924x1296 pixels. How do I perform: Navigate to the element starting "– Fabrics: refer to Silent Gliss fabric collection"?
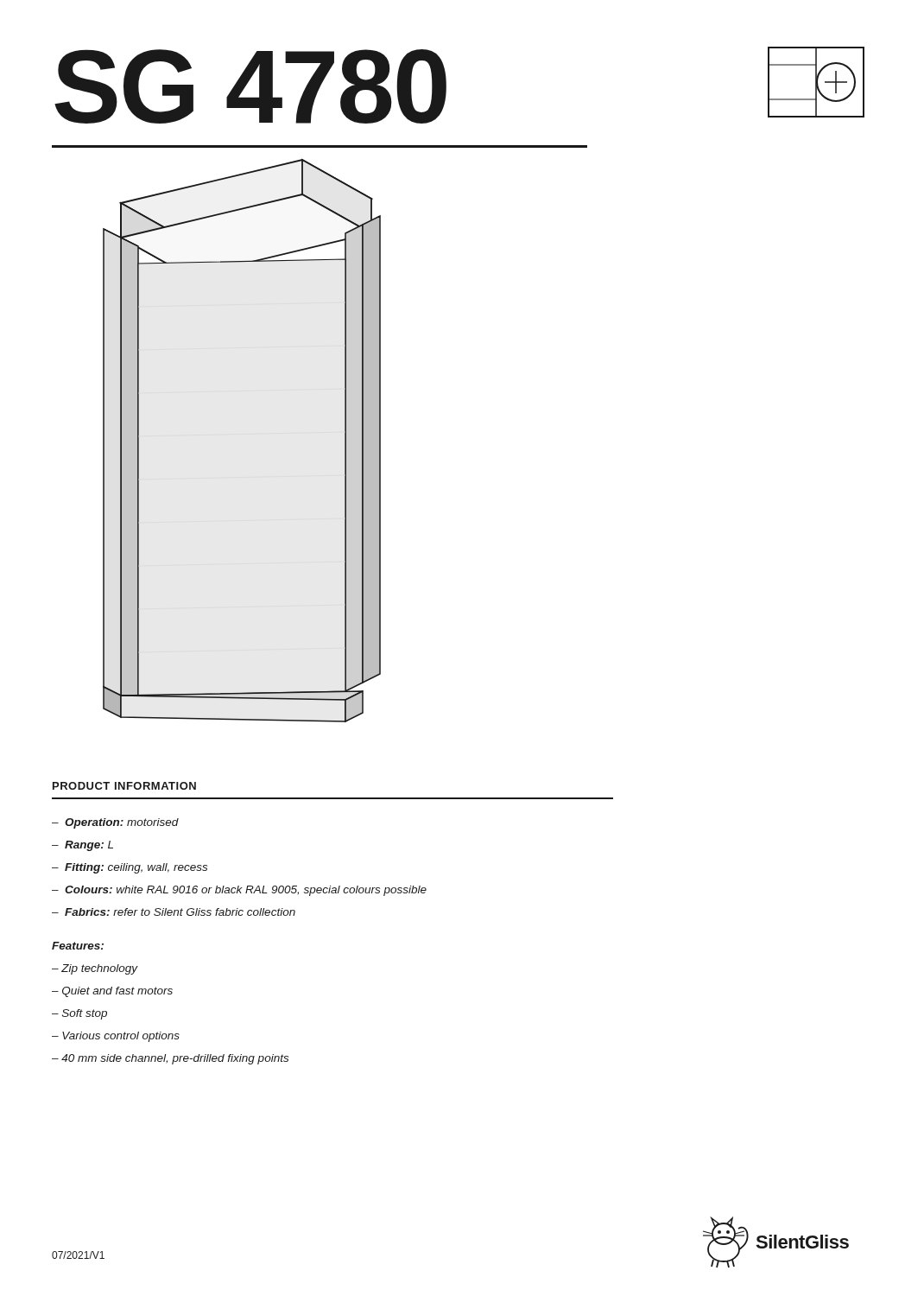tap(174, 912)
